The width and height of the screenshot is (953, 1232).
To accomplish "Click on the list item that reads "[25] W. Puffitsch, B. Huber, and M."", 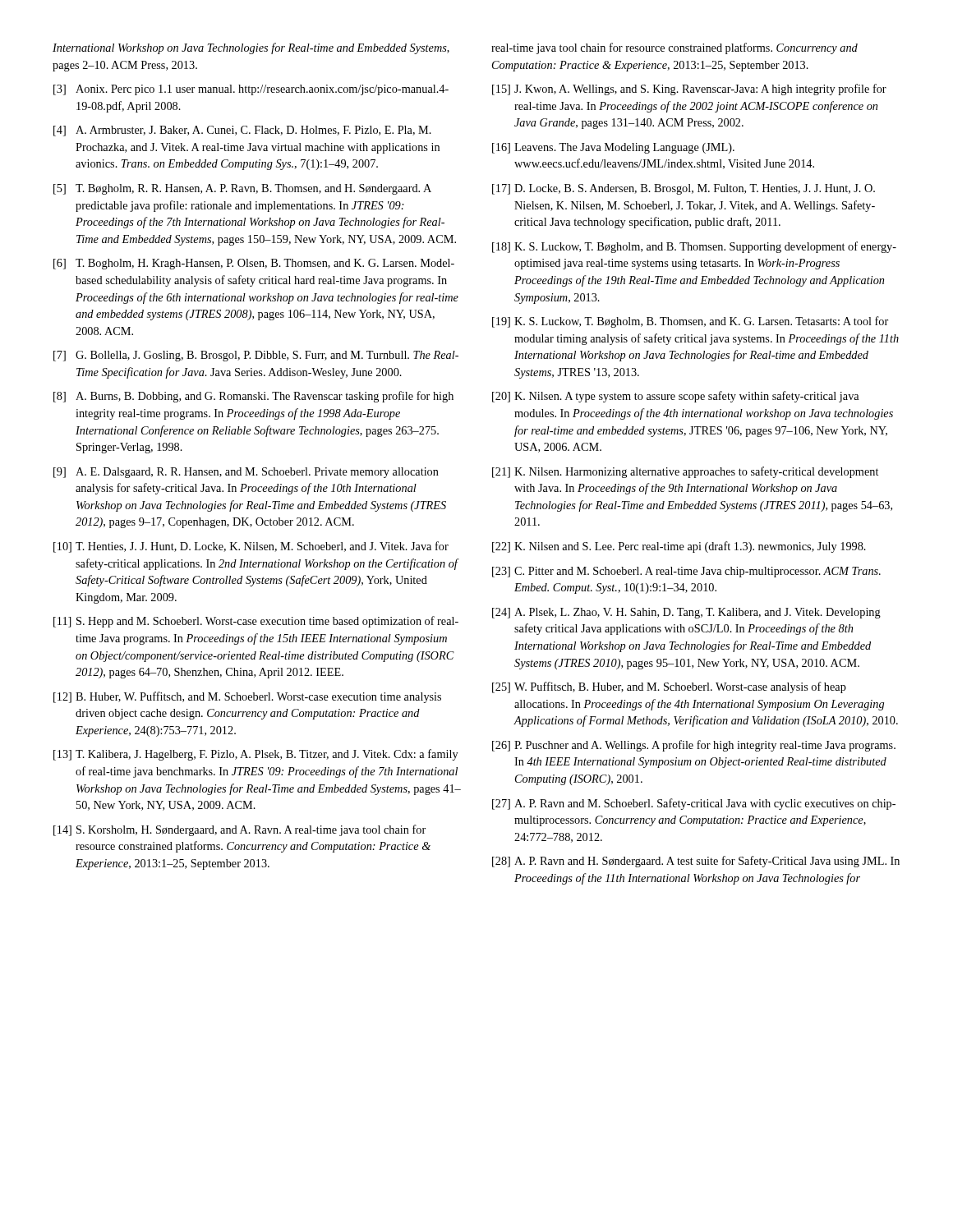I will 696,704.
